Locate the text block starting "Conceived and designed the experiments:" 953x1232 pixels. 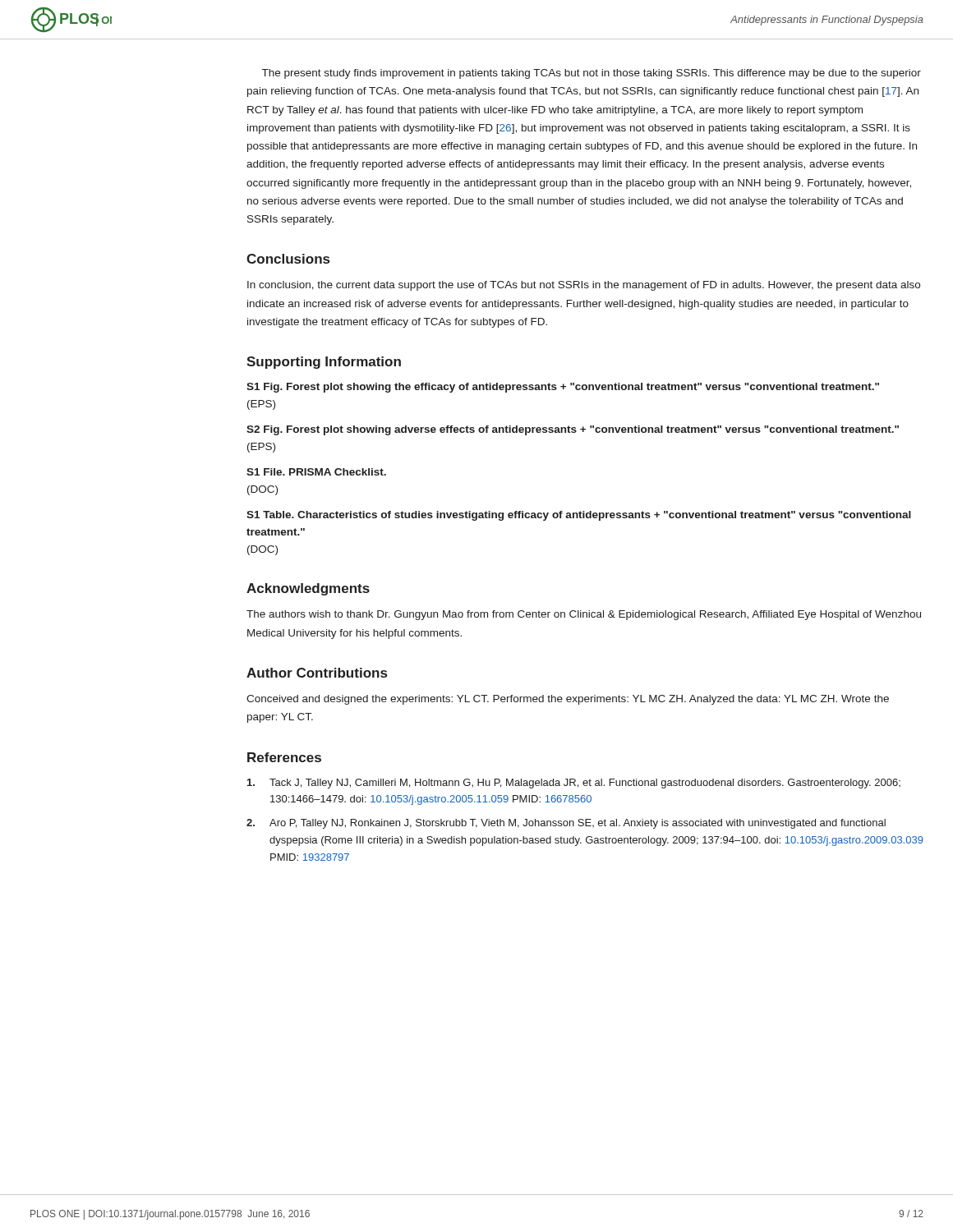click(568, 708)
